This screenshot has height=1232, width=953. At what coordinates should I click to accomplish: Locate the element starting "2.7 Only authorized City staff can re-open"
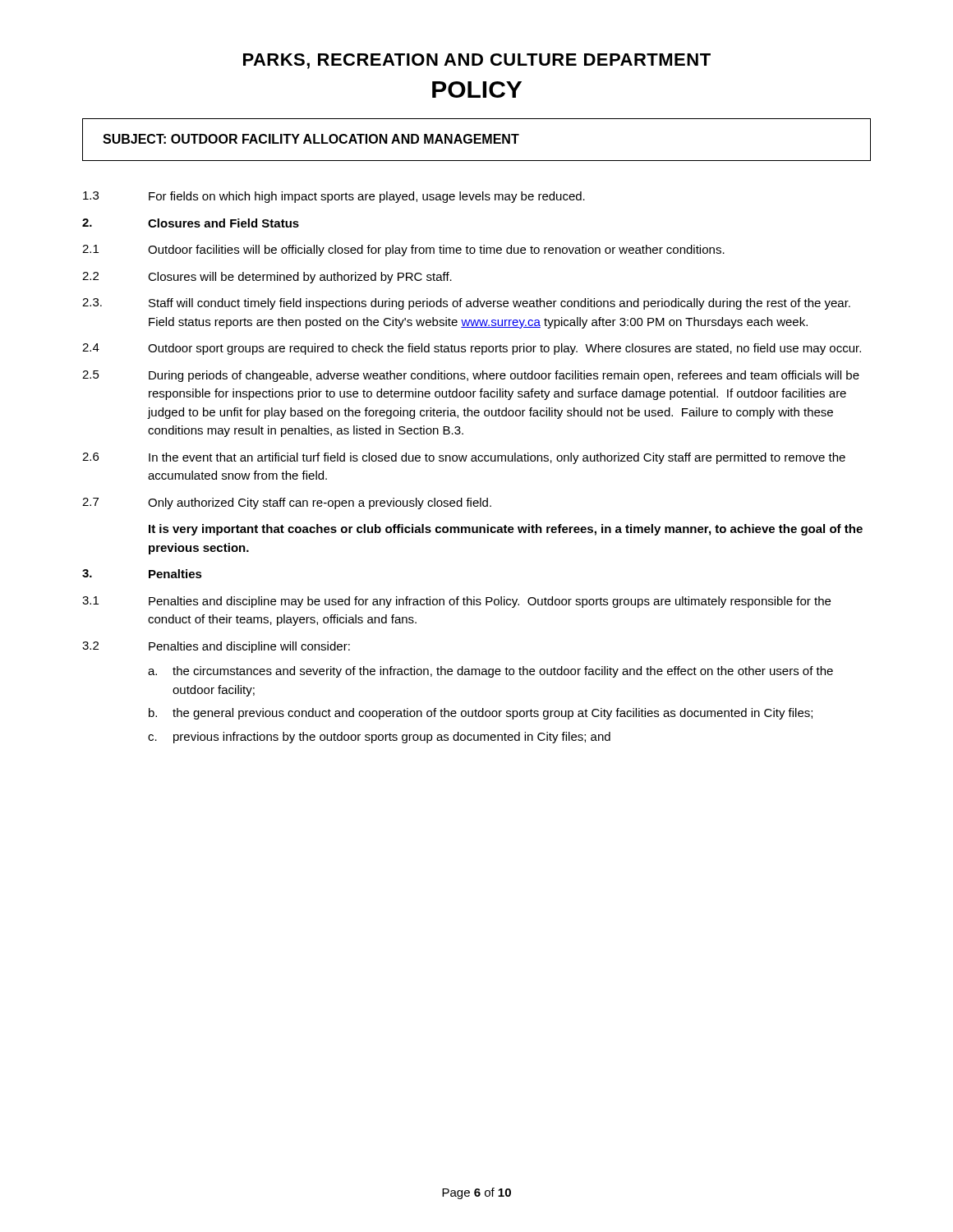click(x=476, y=502)
